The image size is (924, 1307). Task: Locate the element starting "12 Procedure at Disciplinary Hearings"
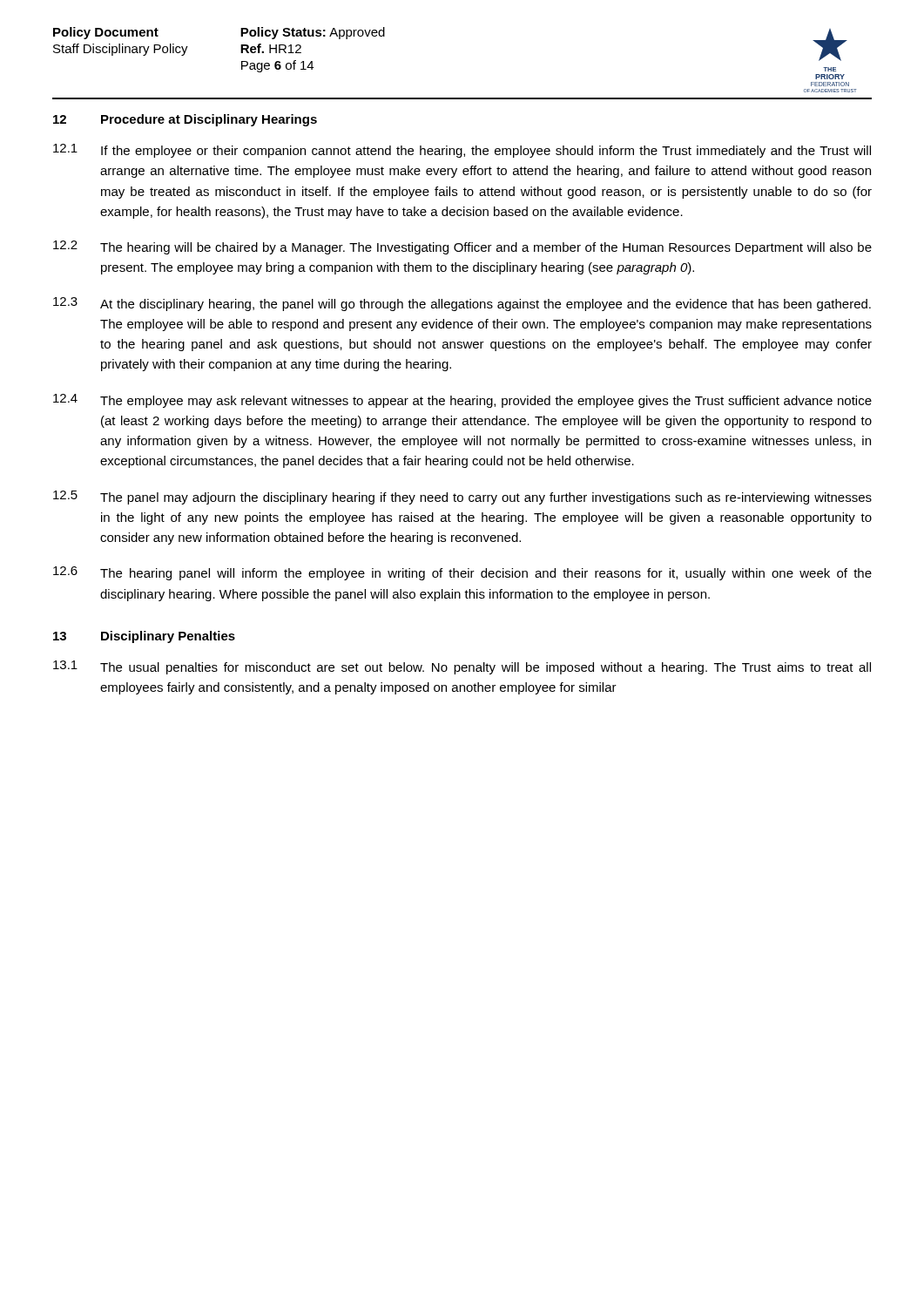click(185, 119)
